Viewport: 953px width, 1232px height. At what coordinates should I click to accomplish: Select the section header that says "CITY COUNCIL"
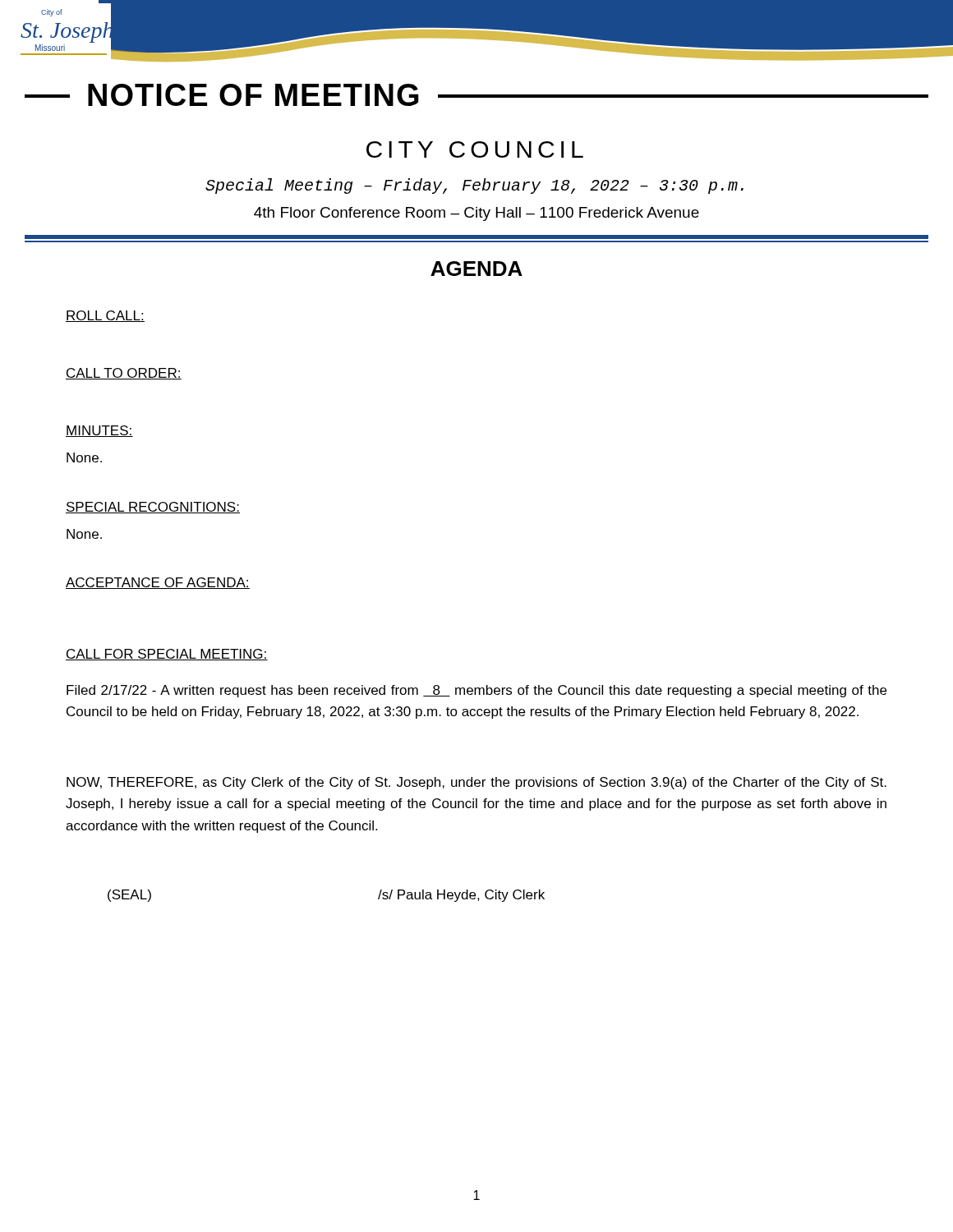(x=476, y=149)
